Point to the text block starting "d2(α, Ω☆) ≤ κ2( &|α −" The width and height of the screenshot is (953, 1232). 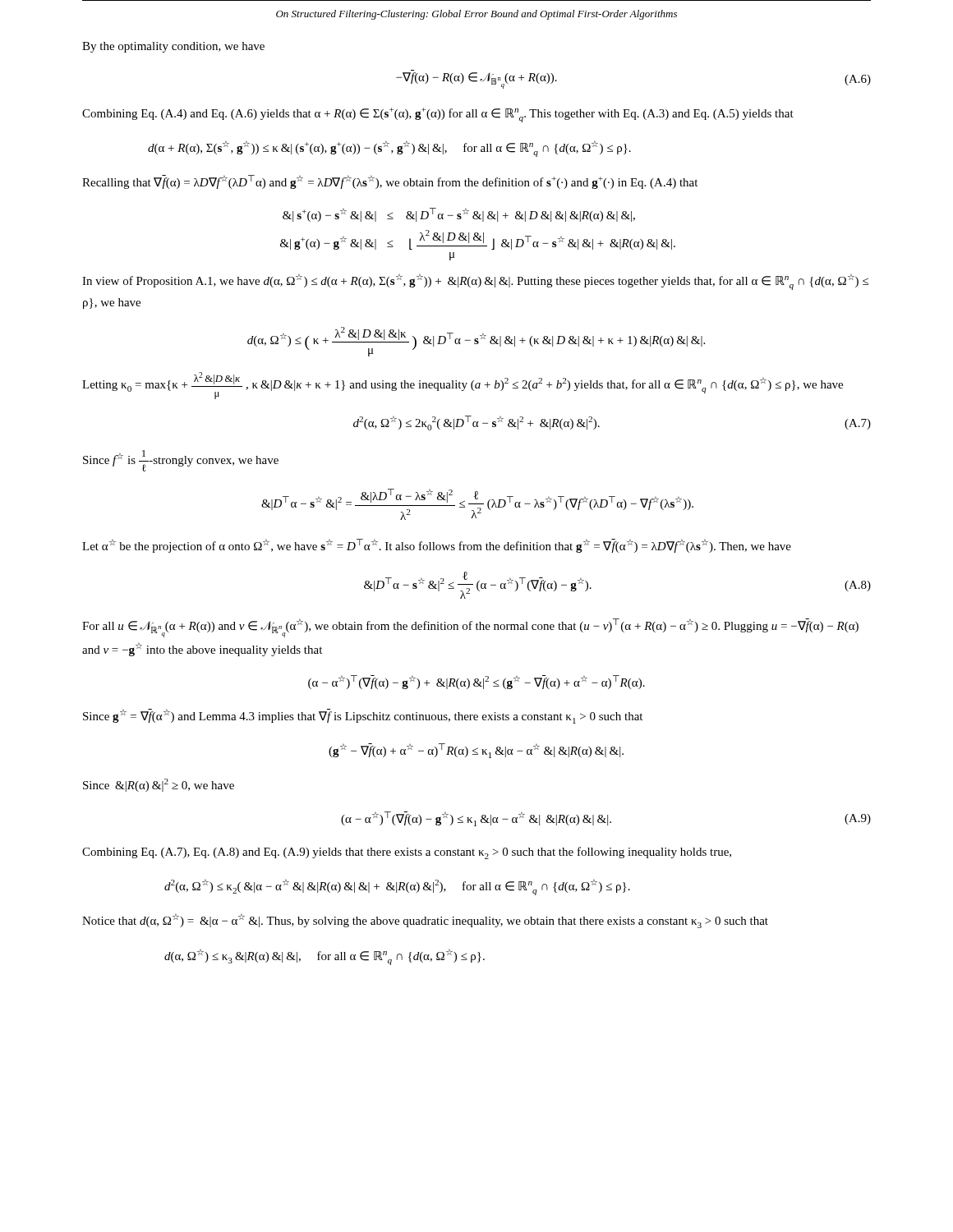(x=476, y=887)
